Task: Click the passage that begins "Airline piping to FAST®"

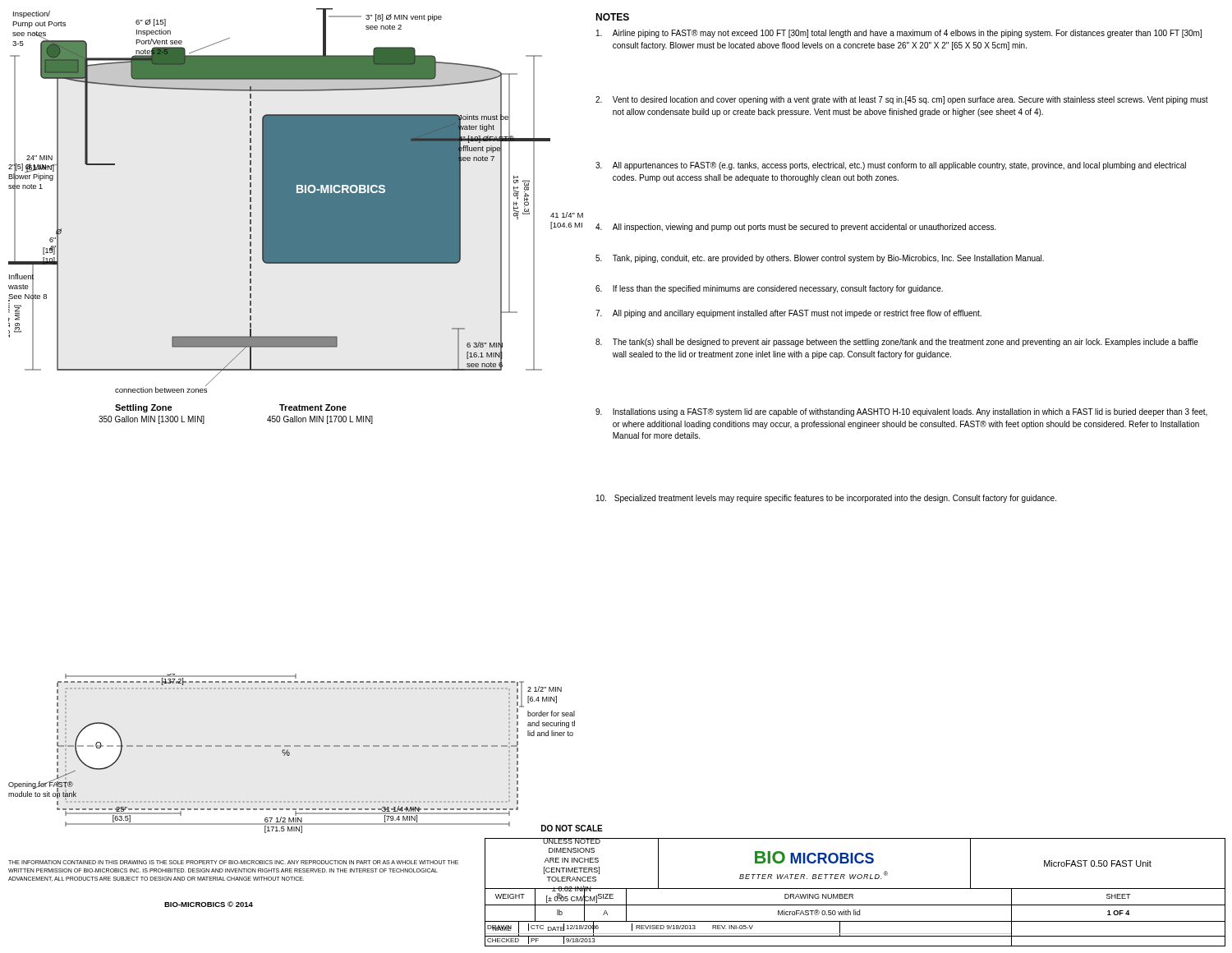Action: point(903,40)
